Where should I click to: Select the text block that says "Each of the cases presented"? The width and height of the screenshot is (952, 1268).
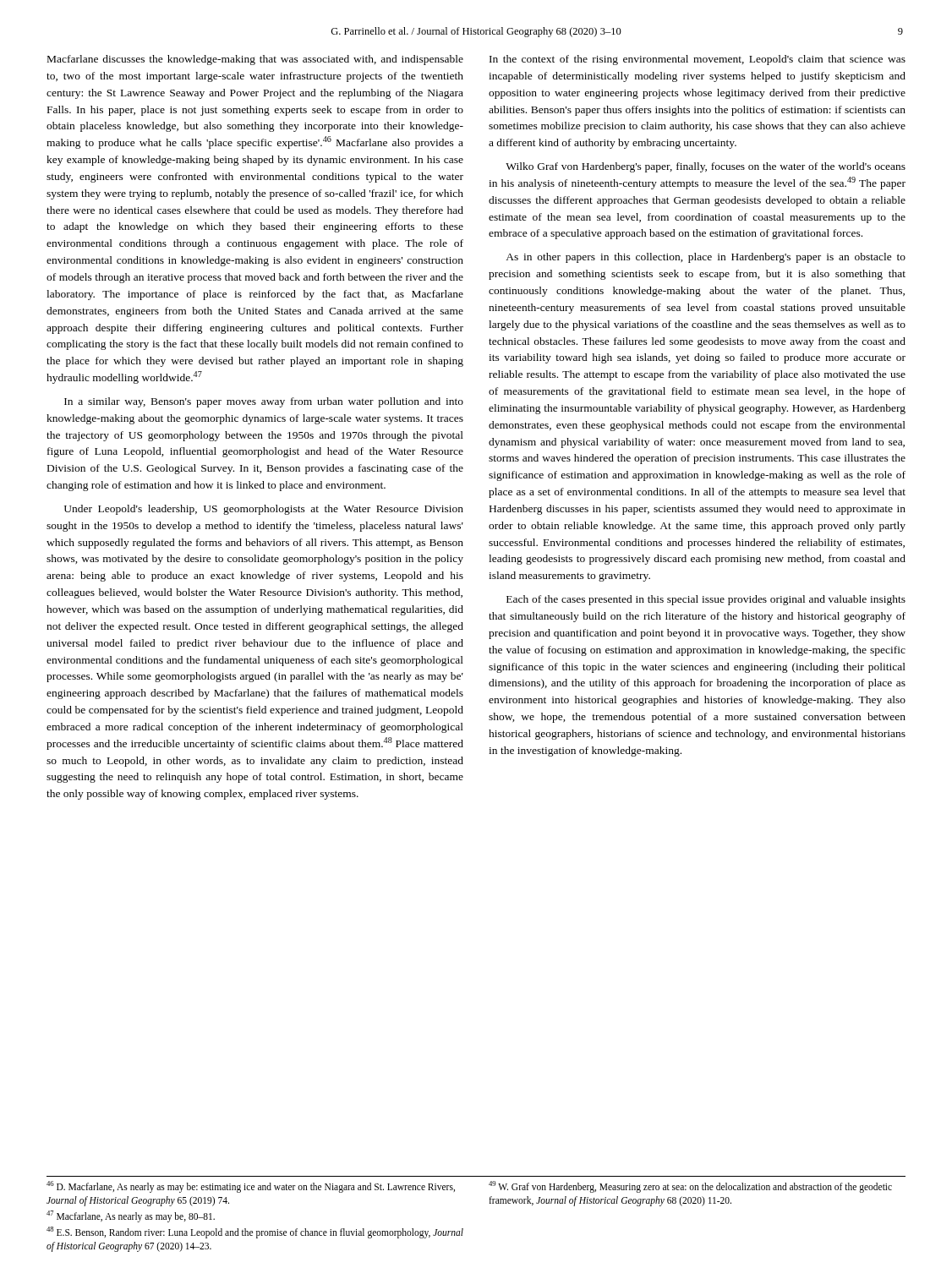(x=697, y=675)
